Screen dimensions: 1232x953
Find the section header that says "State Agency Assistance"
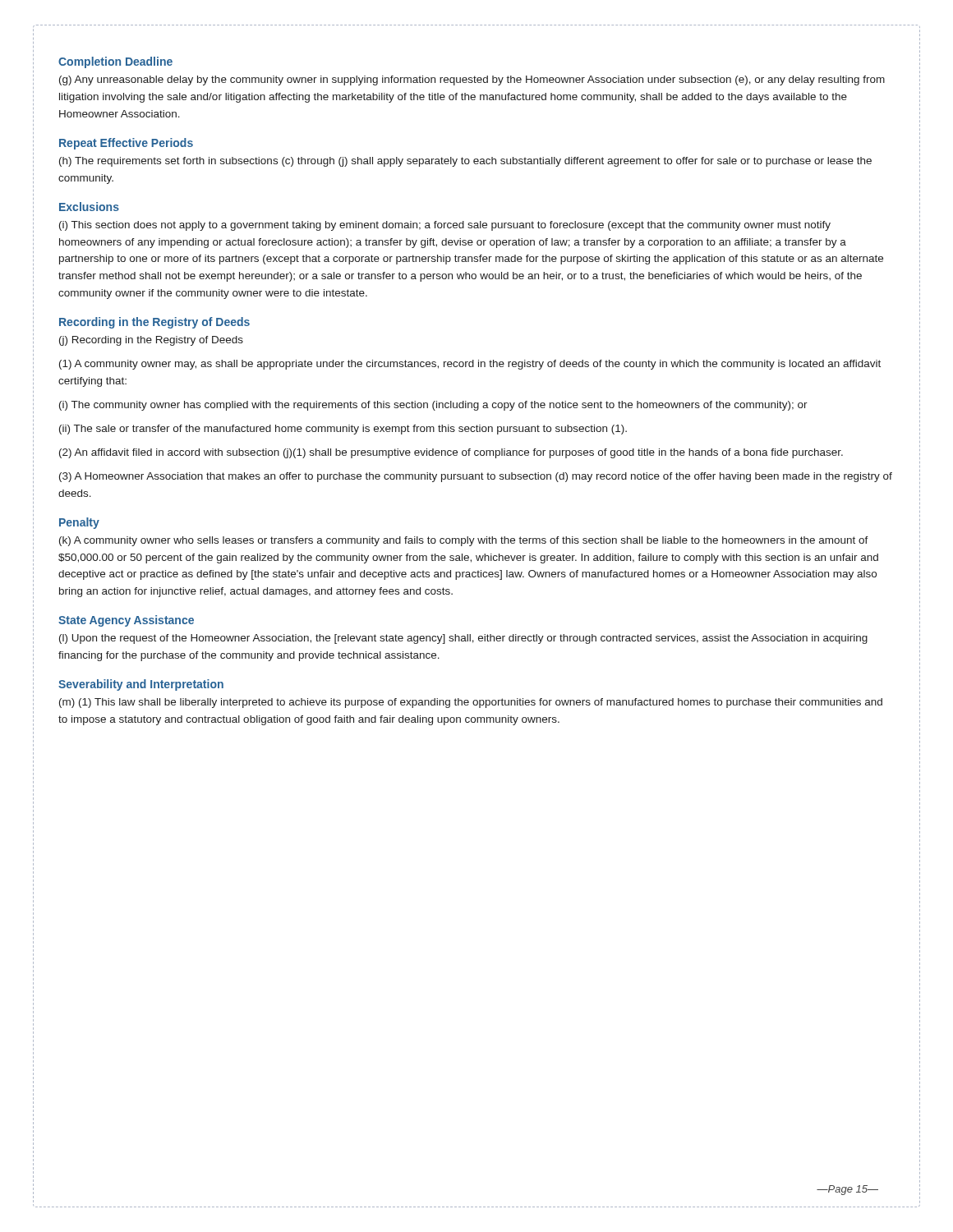(126, 620)
